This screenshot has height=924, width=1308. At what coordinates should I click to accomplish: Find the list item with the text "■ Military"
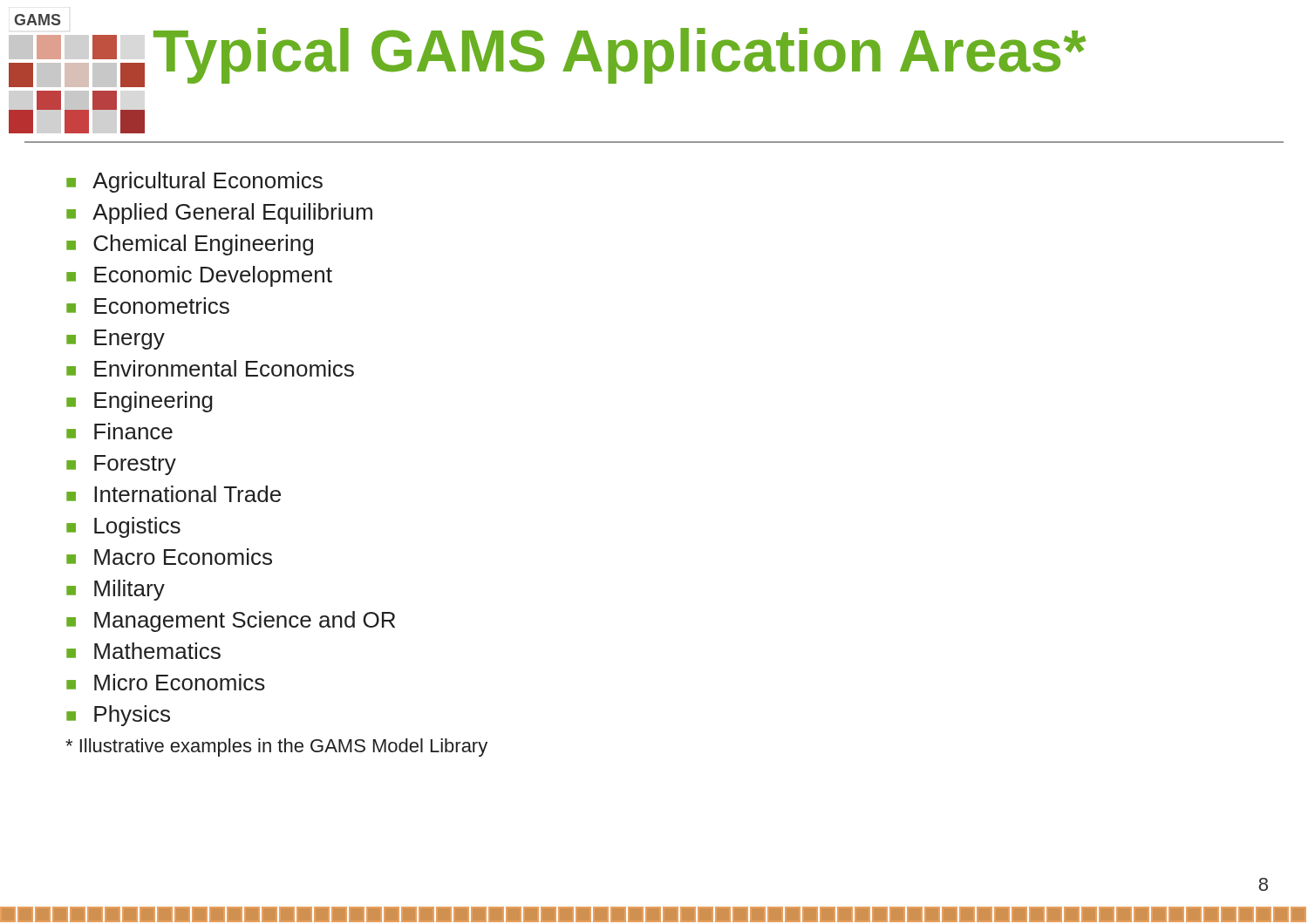(x=115, y=589)
